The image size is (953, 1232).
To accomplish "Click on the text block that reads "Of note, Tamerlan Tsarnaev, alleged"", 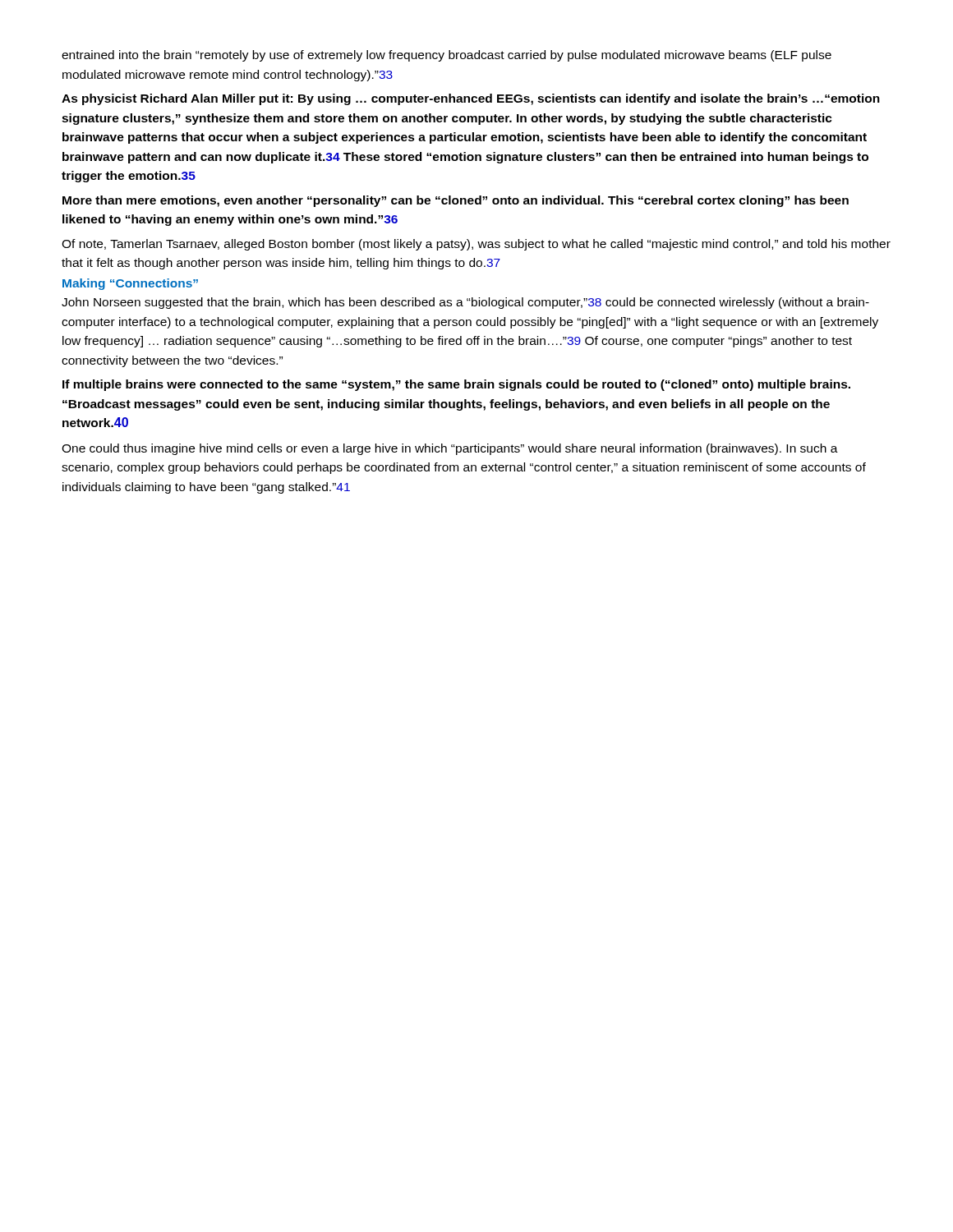I will [x=476, y=253].
